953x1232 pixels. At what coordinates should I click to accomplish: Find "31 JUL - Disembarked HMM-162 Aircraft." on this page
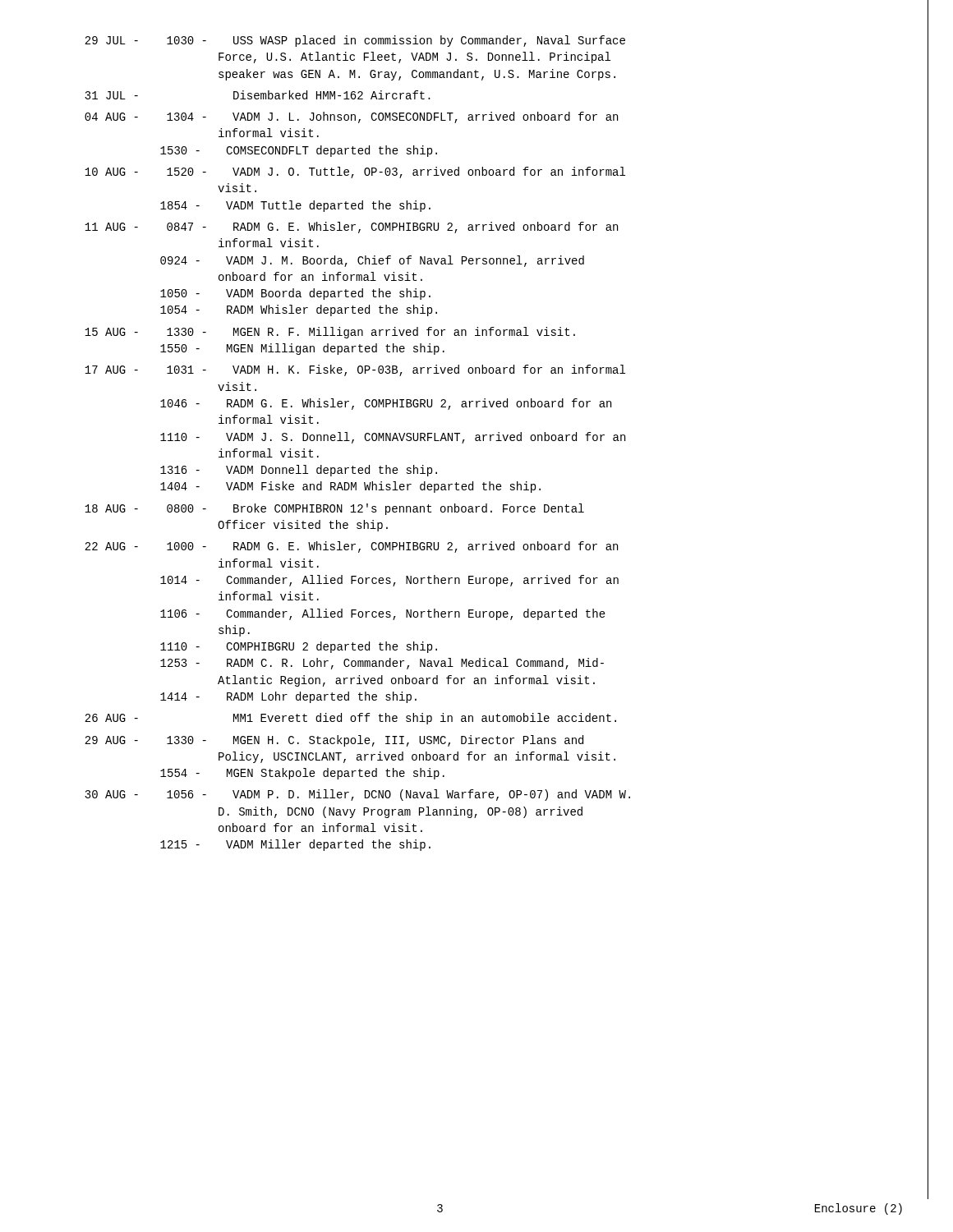(x=258, y=95)
